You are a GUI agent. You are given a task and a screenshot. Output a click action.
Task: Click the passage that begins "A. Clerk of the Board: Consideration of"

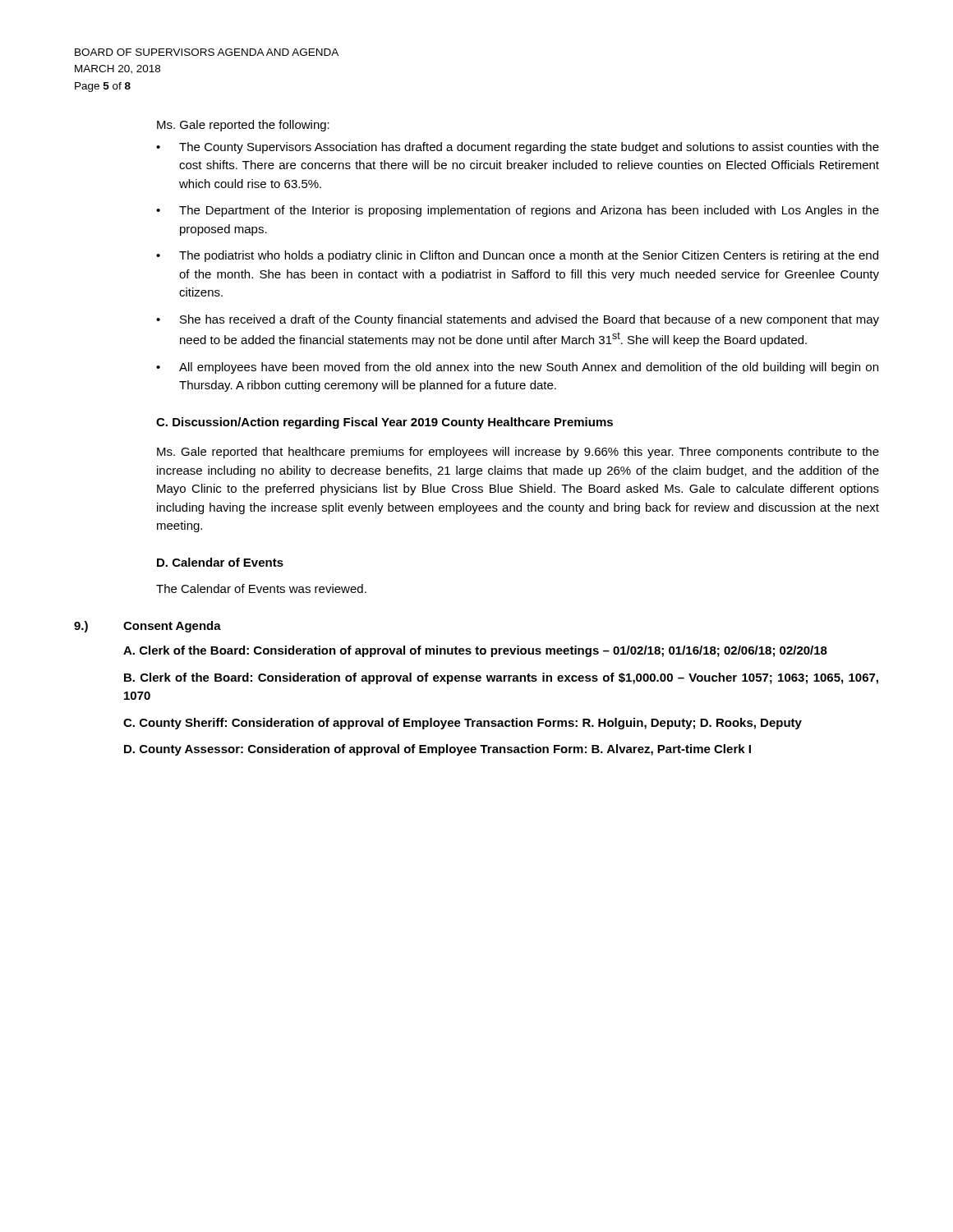click(x=475, y=650)
